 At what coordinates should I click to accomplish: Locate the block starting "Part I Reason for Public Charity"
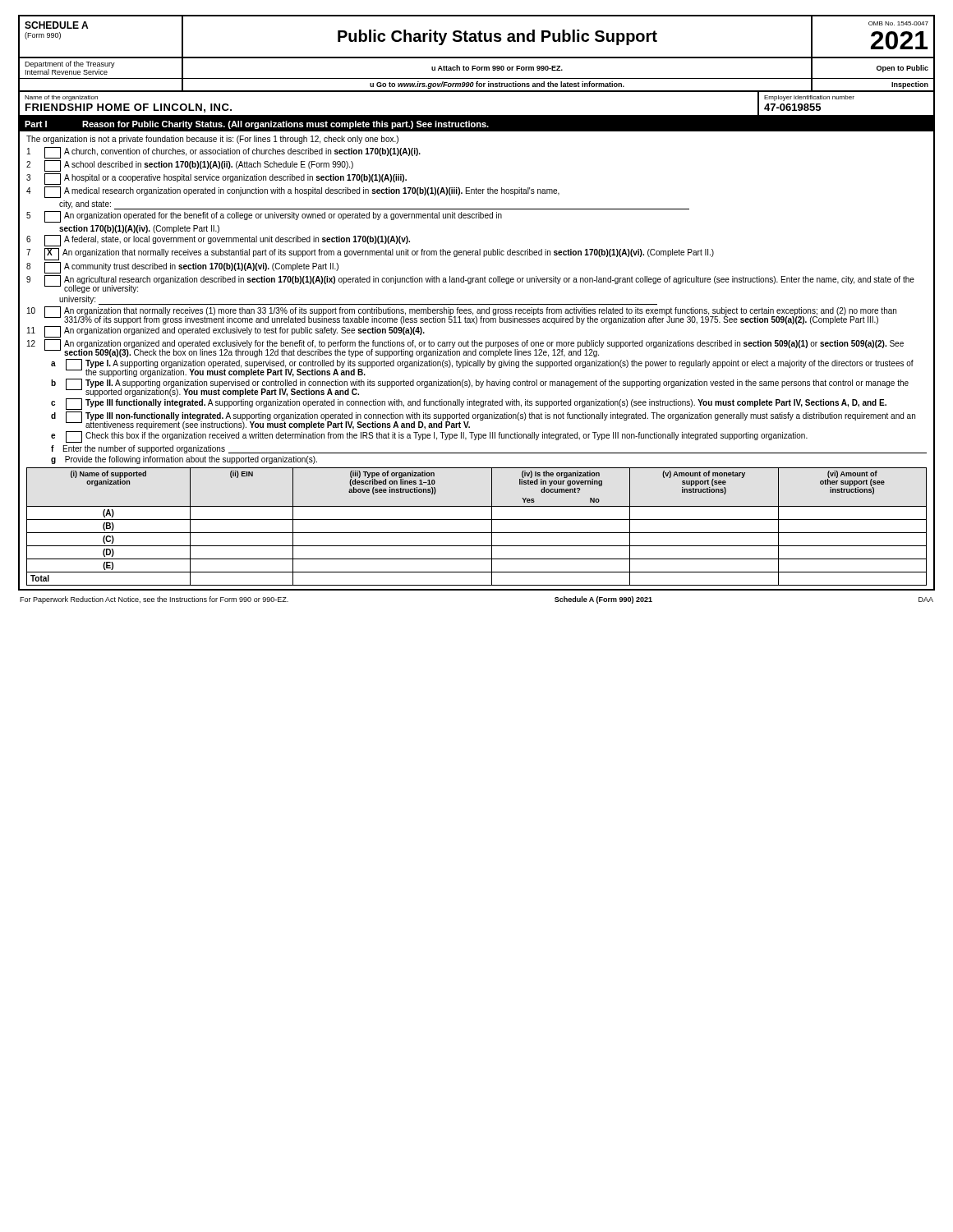click(x=476, y=124)
